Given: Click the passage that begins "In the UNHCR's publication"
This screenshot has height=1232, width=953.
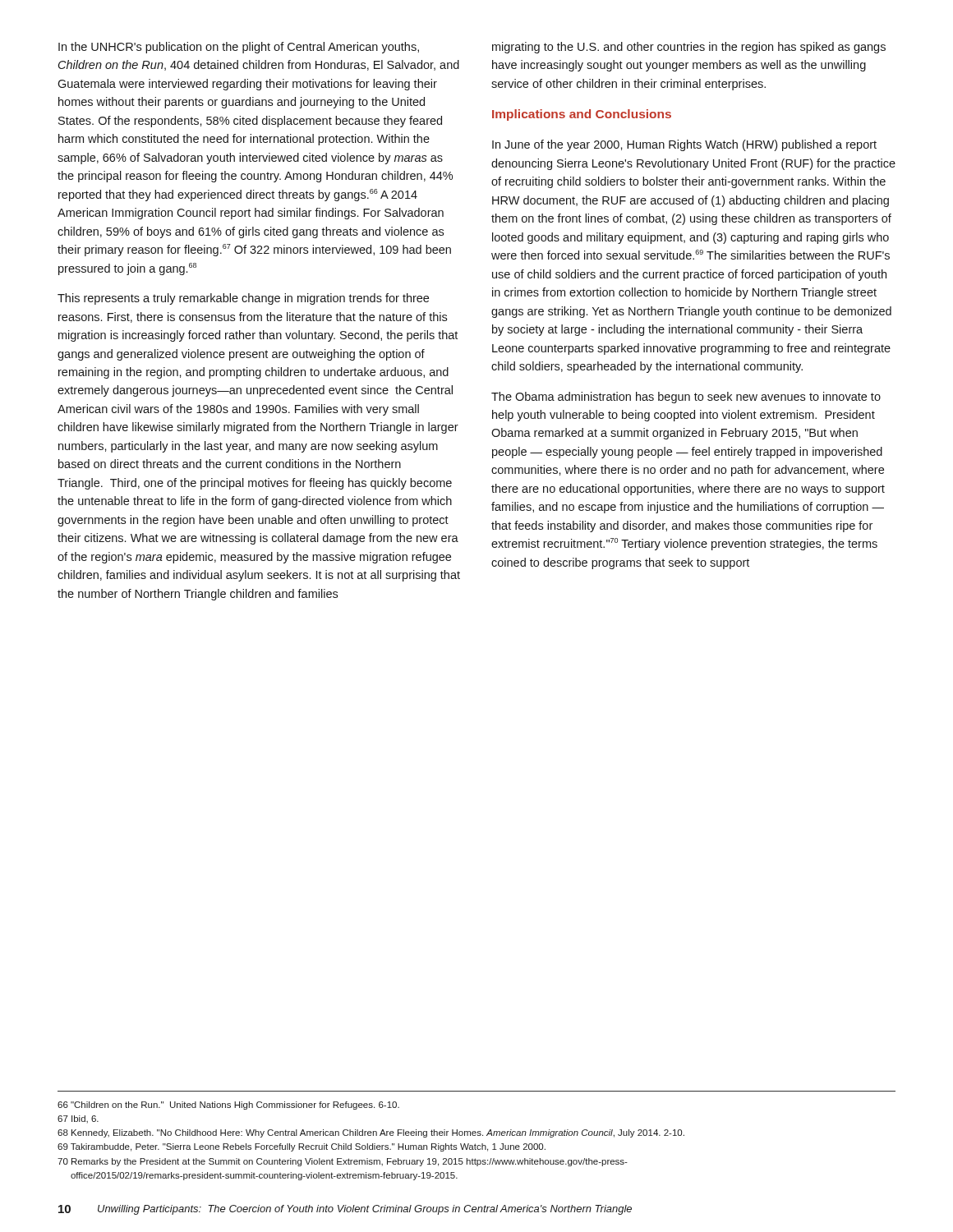Looking at the screenshot, I should [260, 158].
